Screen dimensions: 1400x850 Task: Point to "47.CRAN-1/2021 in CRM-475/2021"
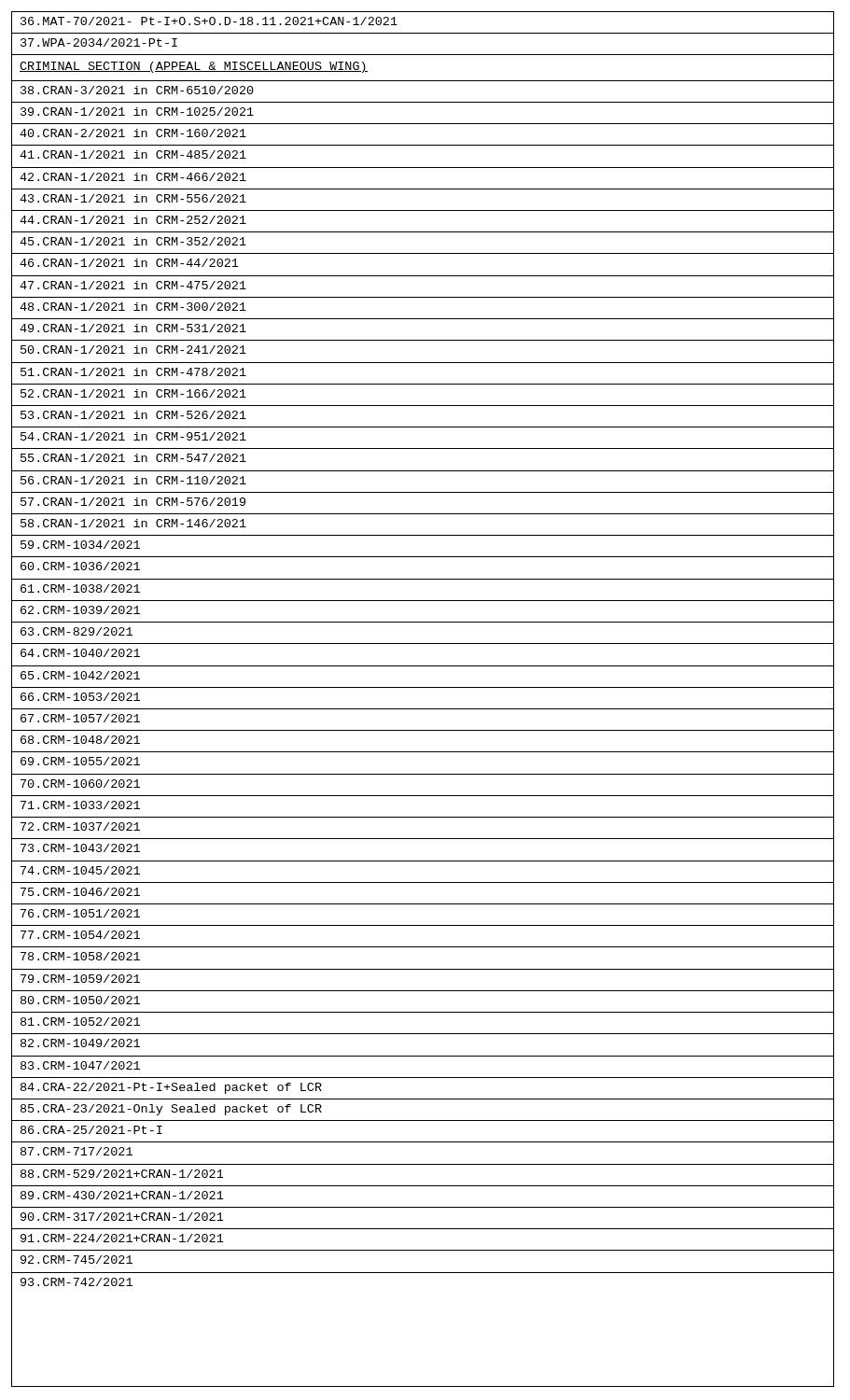point(133,286)
